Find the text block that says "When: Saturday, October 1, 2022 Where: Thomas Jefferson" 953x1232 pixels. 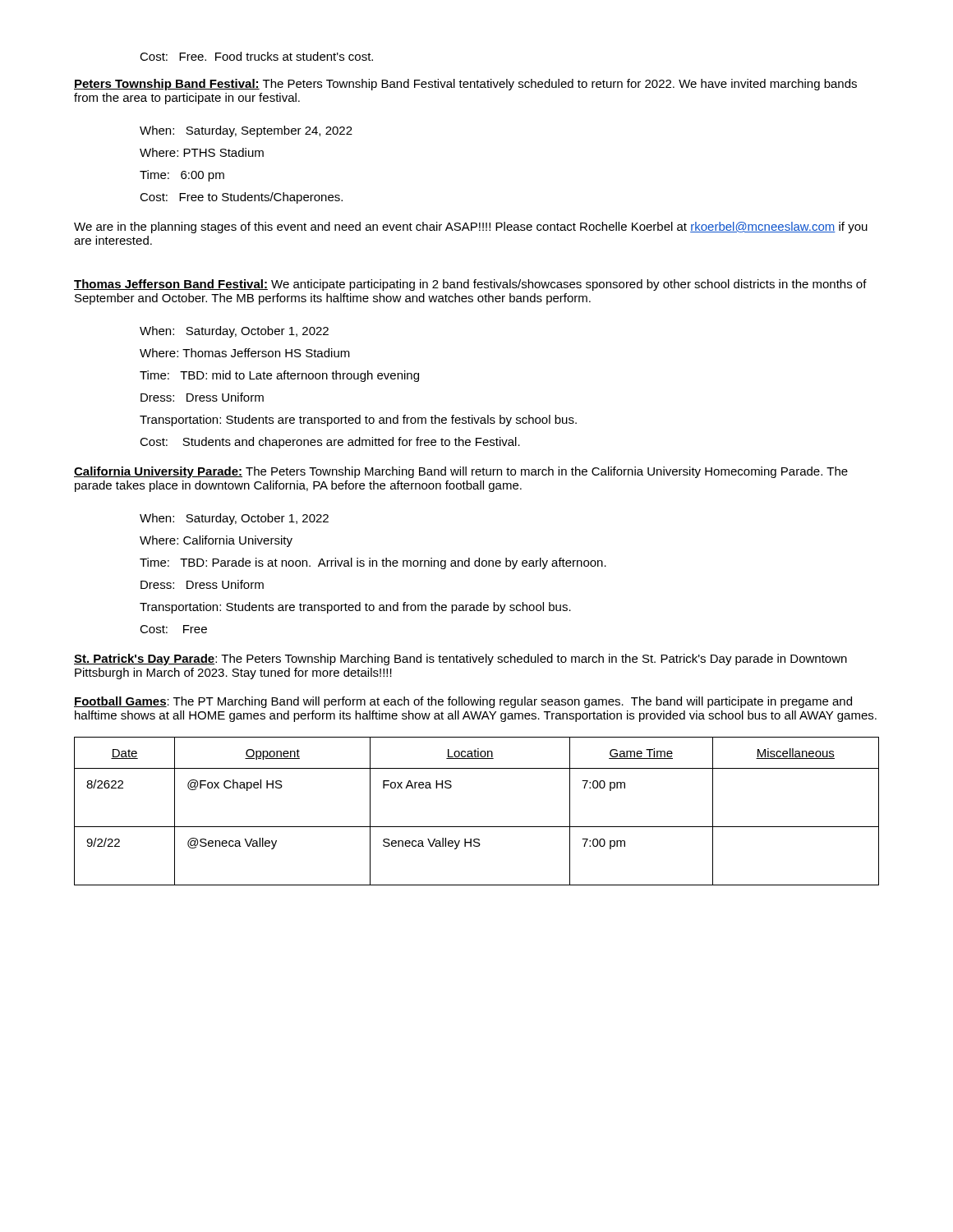tap(234, 332)
